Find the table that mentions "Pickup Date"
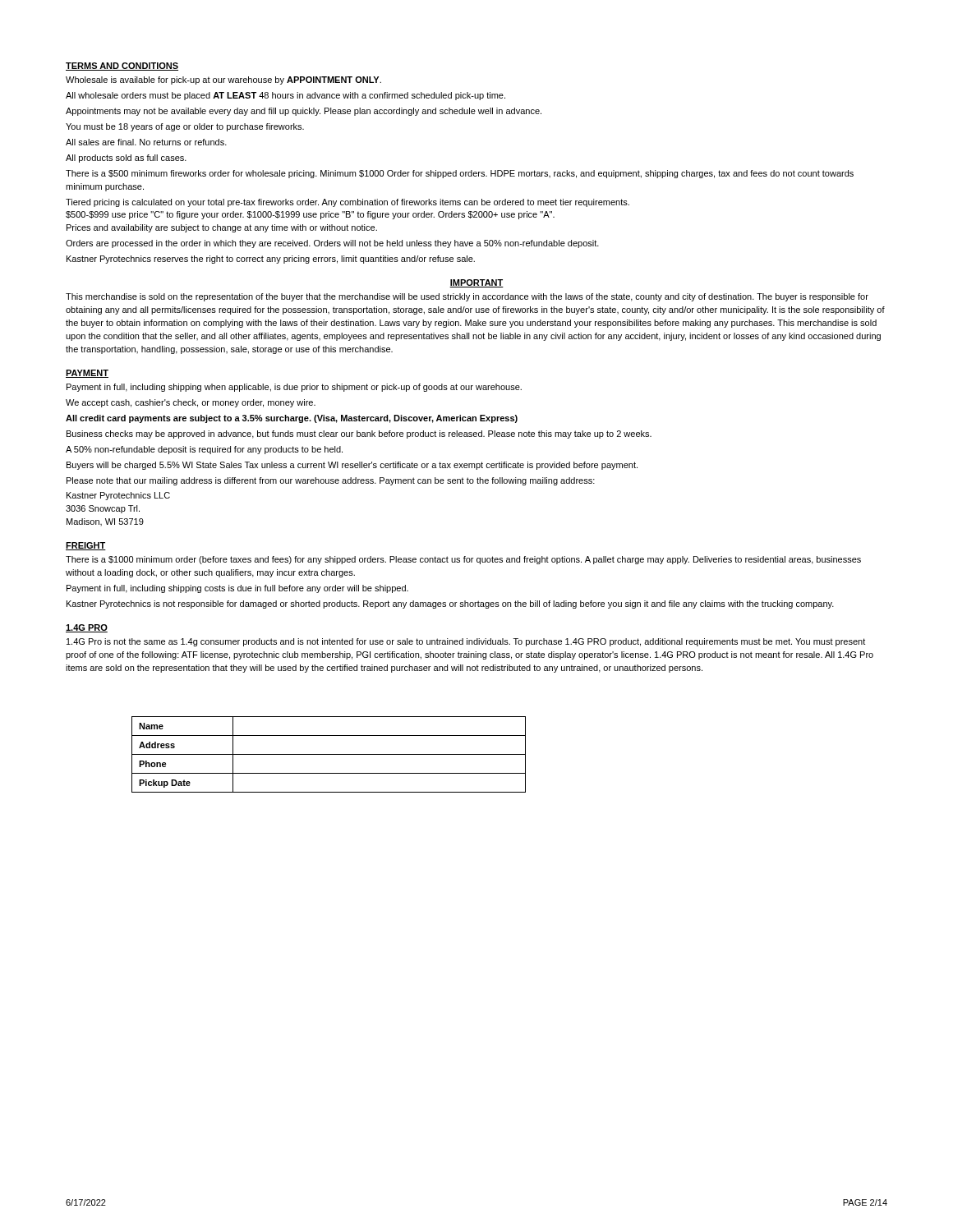Image resolution: width=953 pixels, height=1232 pixels. pos(476,754)
